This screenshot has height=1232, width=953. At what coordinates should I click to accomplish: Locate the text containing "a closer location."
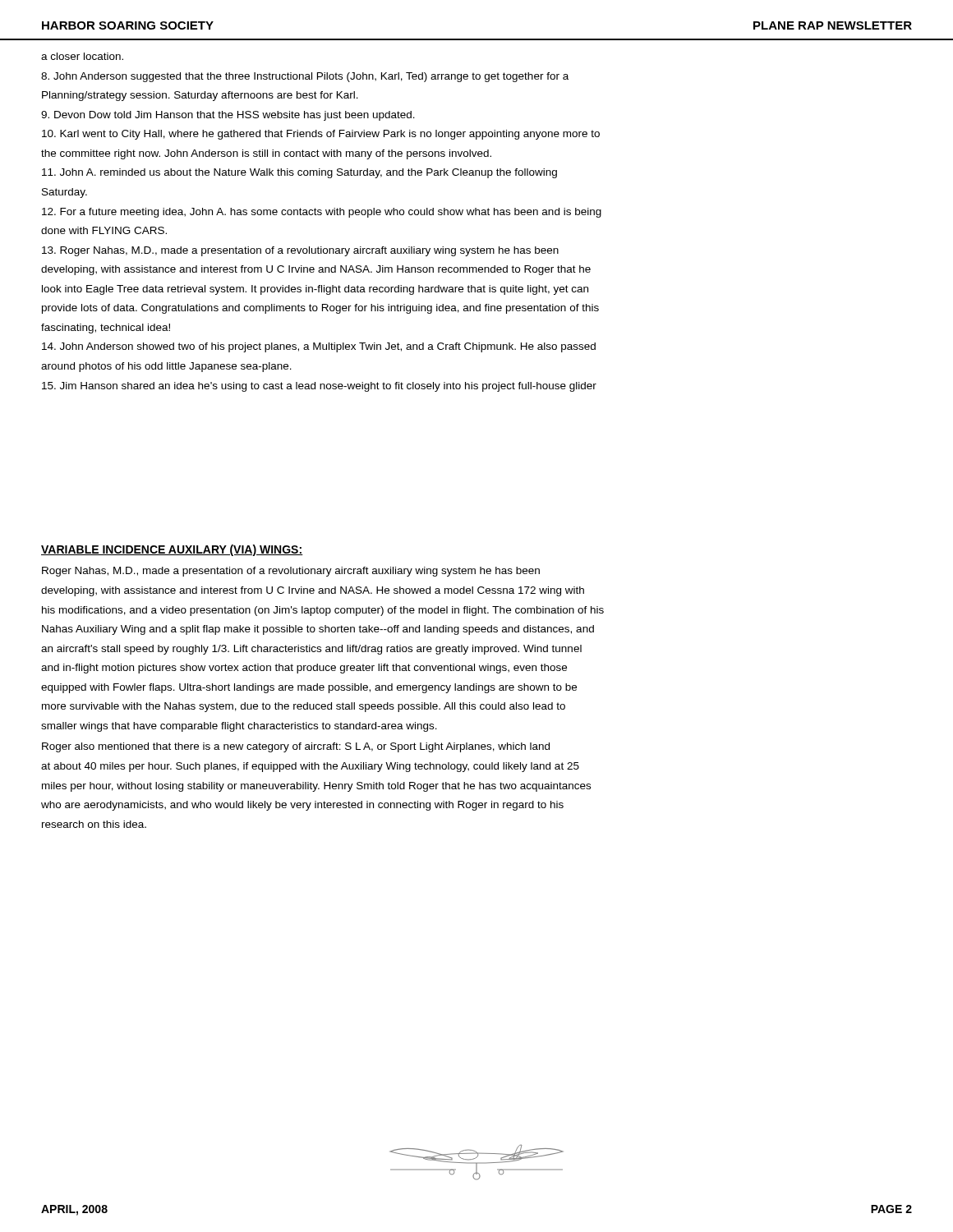(82, 56)
